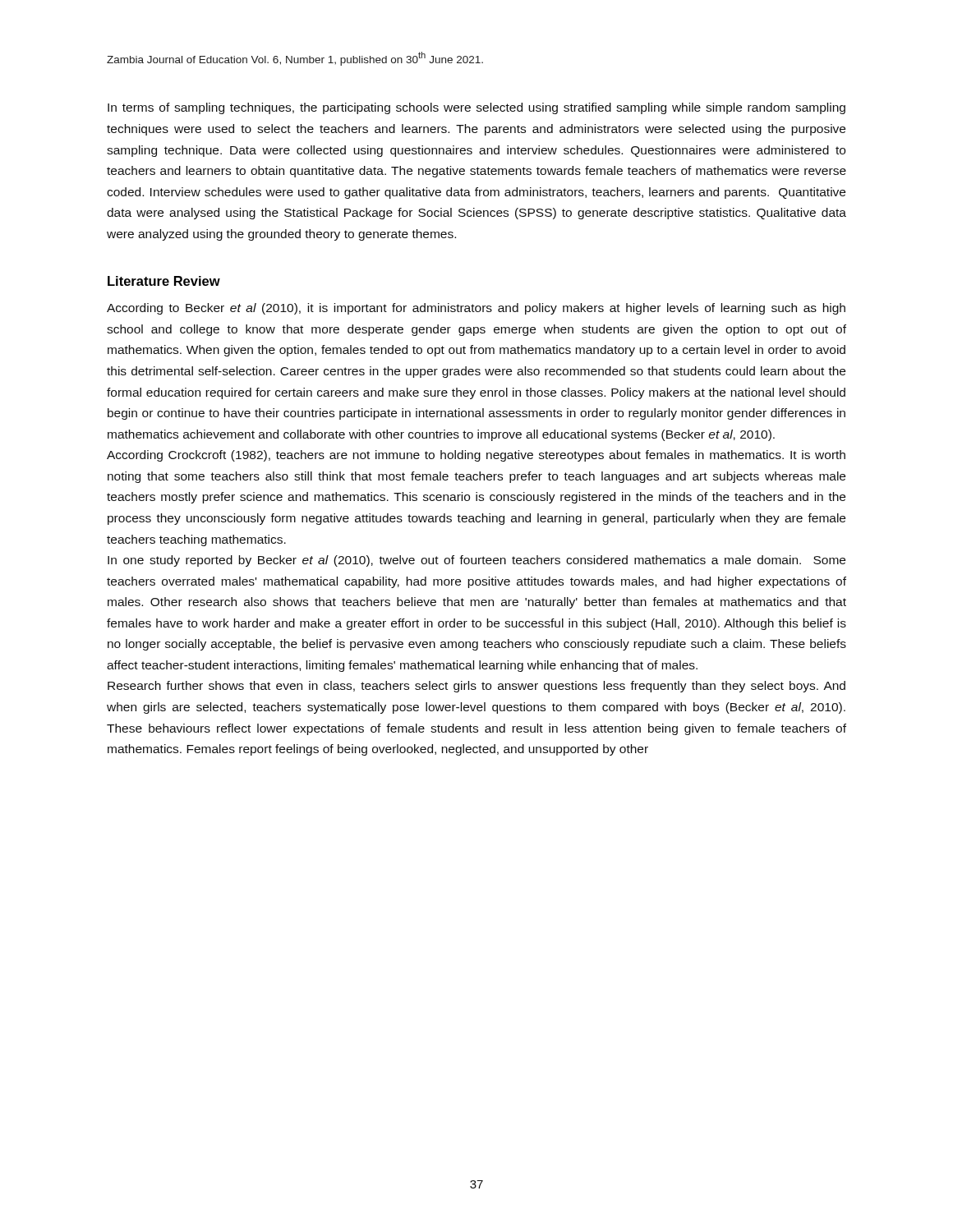The width and height of the screenshot is (953, 1232).
Task: Click the passage that begins "Research further shows that even"
Action: pyautogui.click(x=476, y=717)
